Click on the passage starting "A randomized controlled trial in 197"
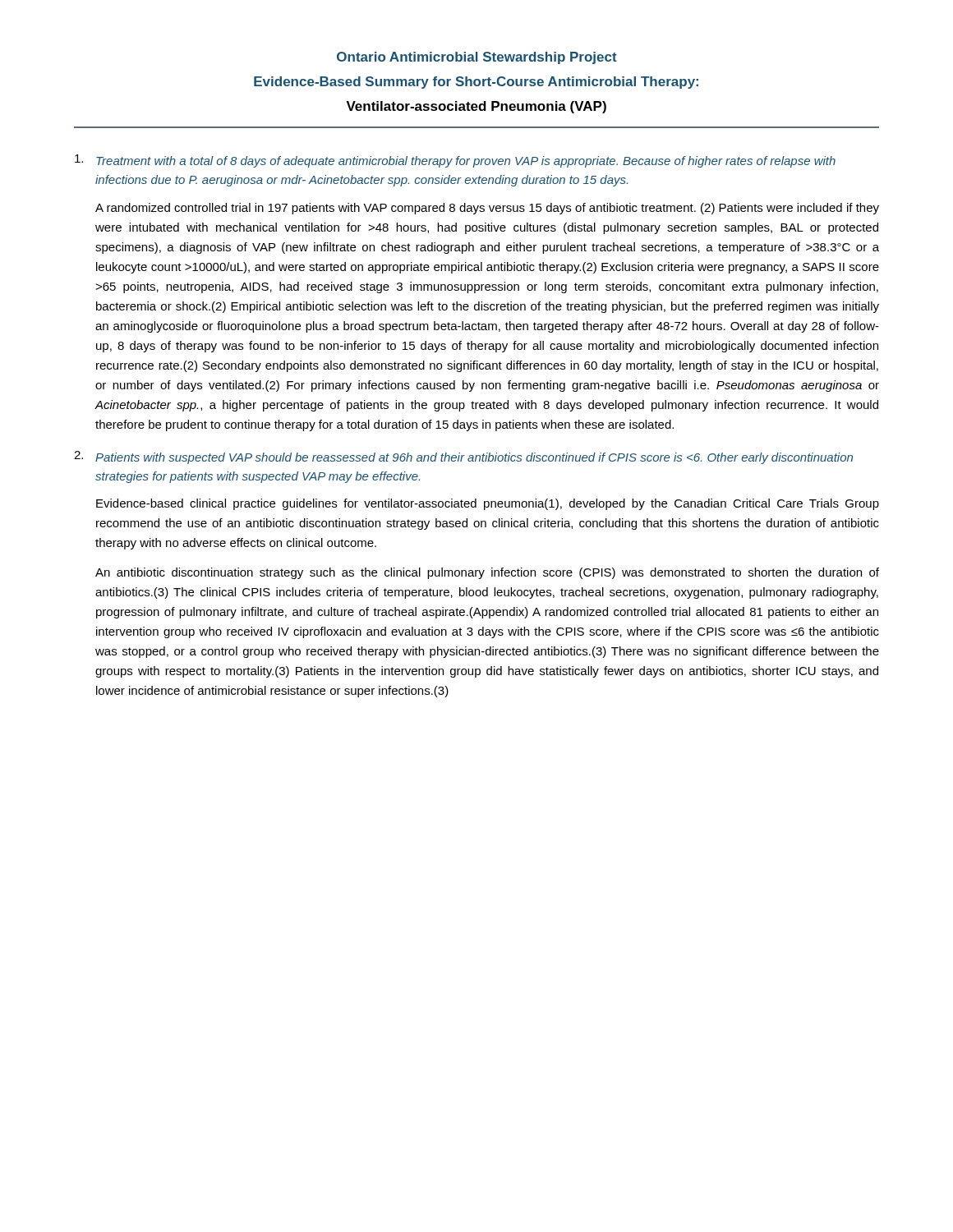The image size is (953, 1232). pos(487,315)
